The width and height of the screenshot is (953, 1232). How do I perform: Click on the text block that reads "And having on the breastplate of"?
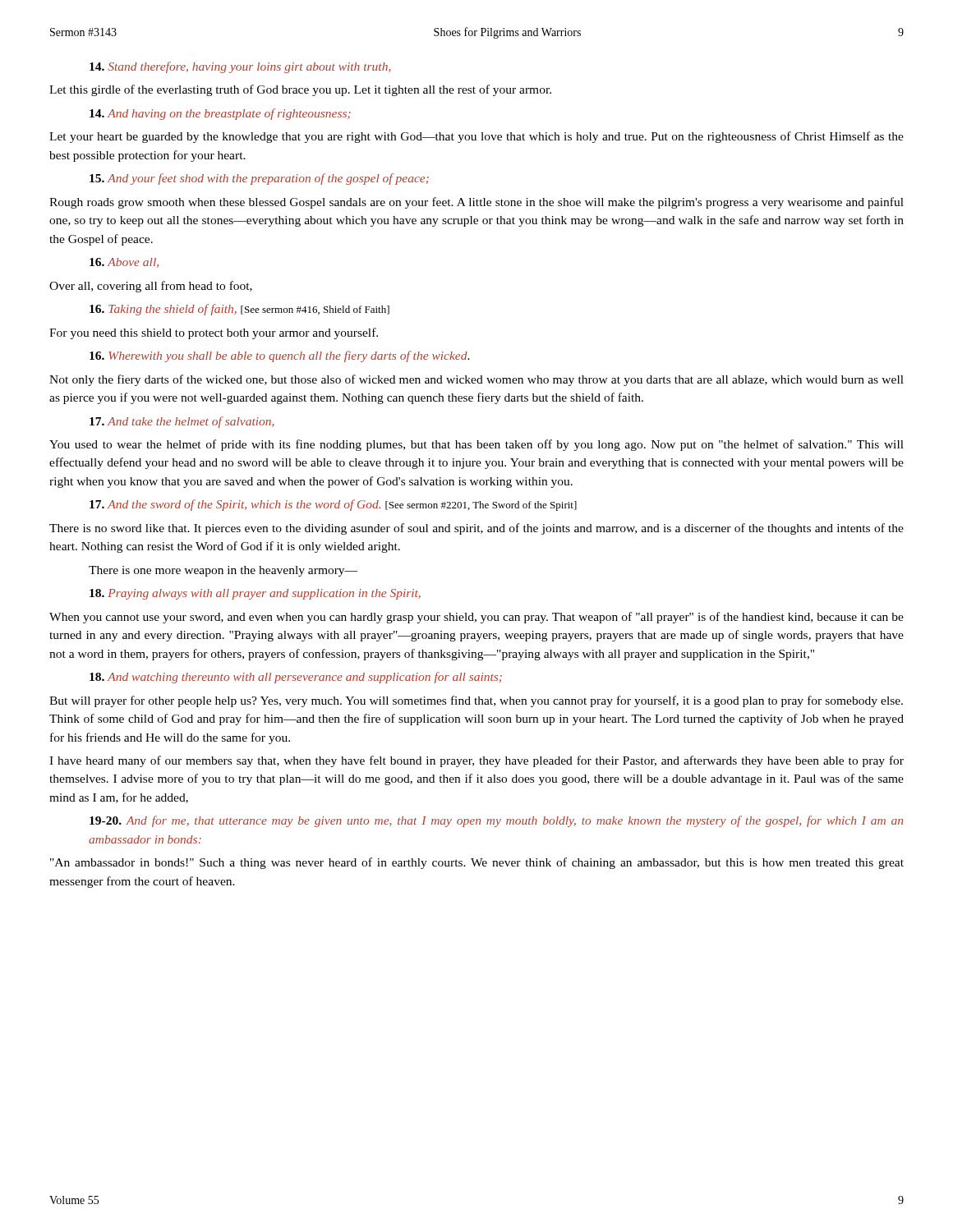[x=220, y=113]
